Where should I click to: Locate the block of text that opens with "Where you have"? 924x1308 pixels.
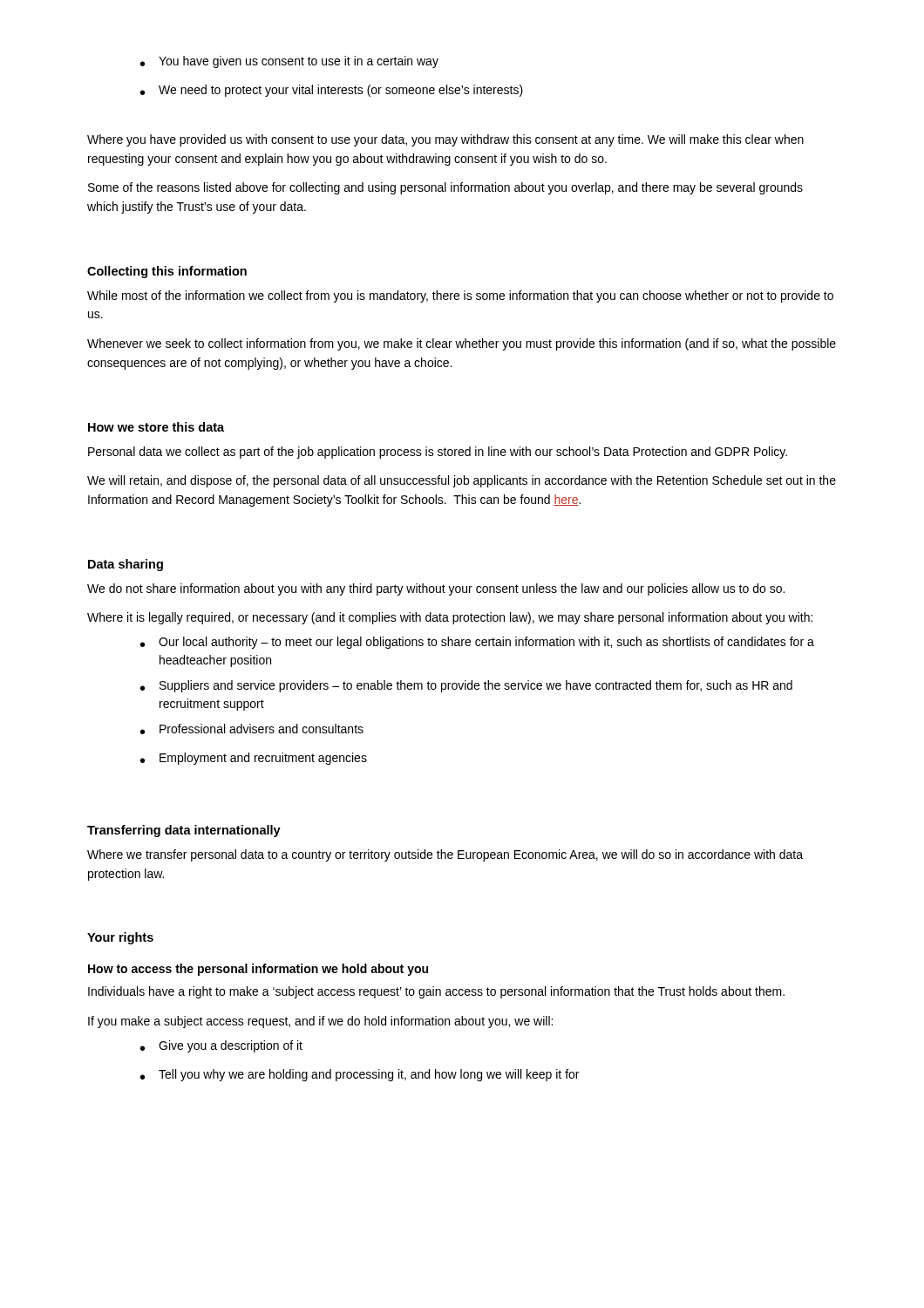446,149
